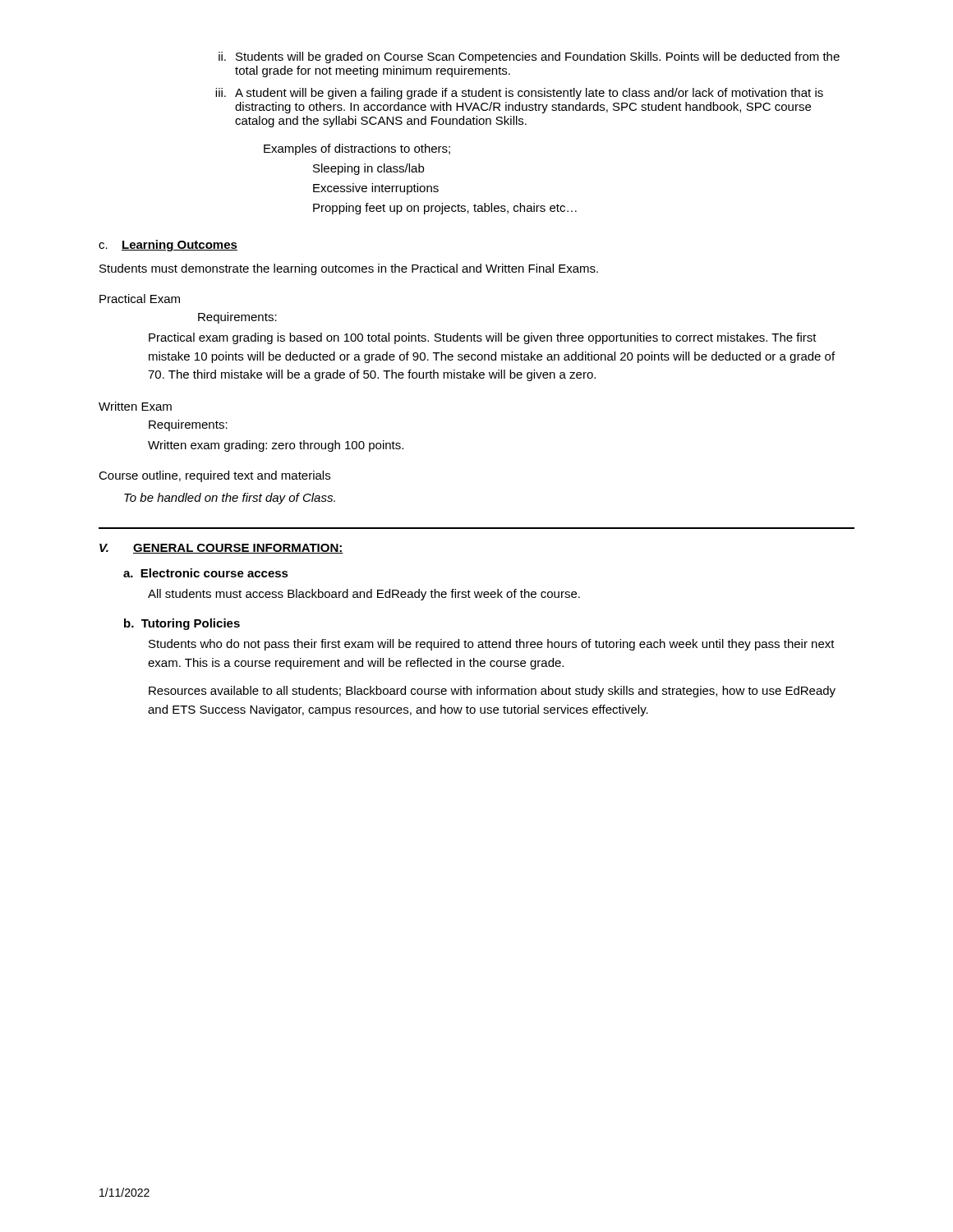
Task: Locate the region starting "Students who do not"
Action: point(491,653)
